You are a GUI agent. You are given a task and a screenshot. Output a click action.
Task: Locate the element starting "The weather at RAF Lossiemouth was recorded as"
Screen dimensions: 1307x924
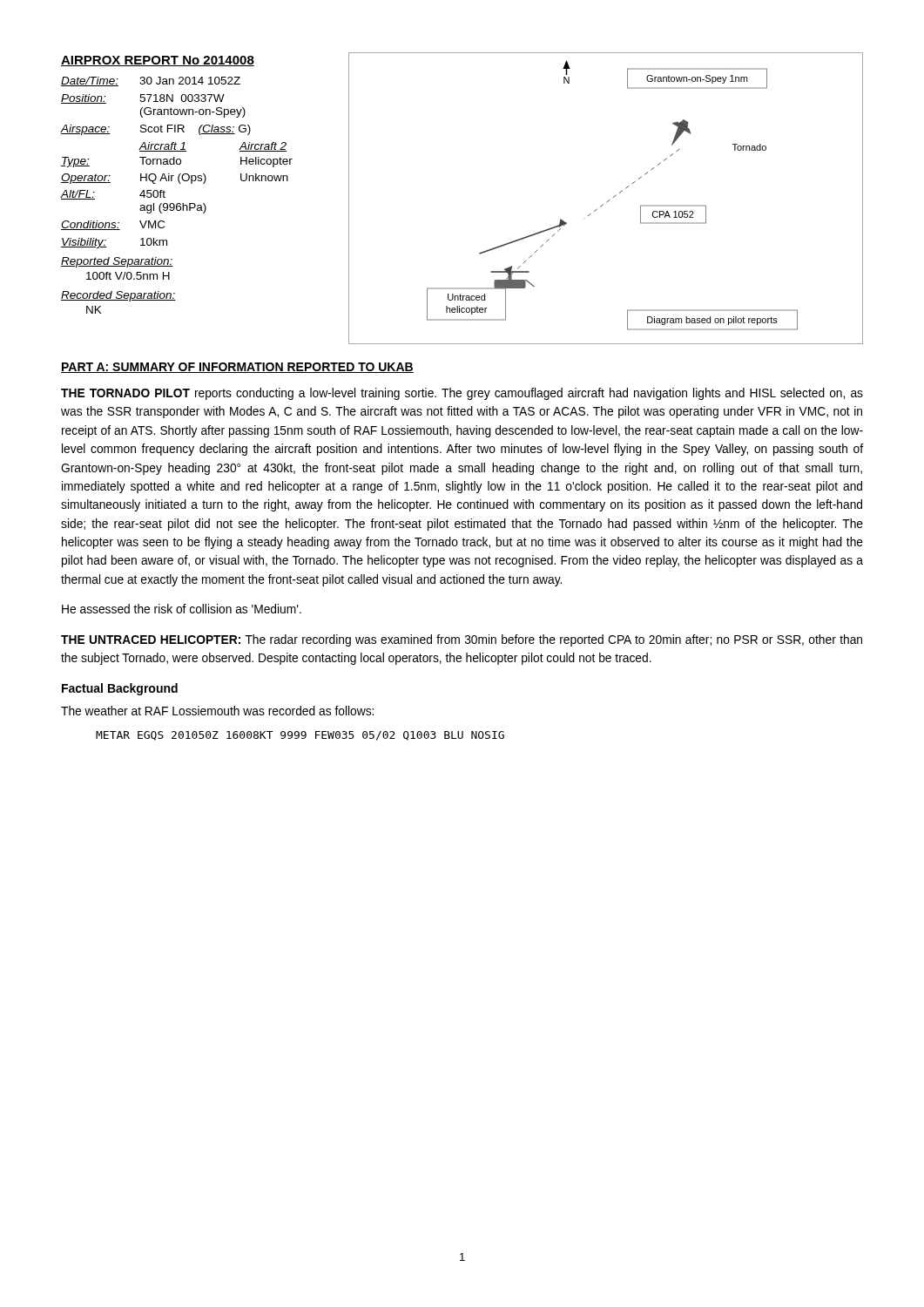pos(218,712)
